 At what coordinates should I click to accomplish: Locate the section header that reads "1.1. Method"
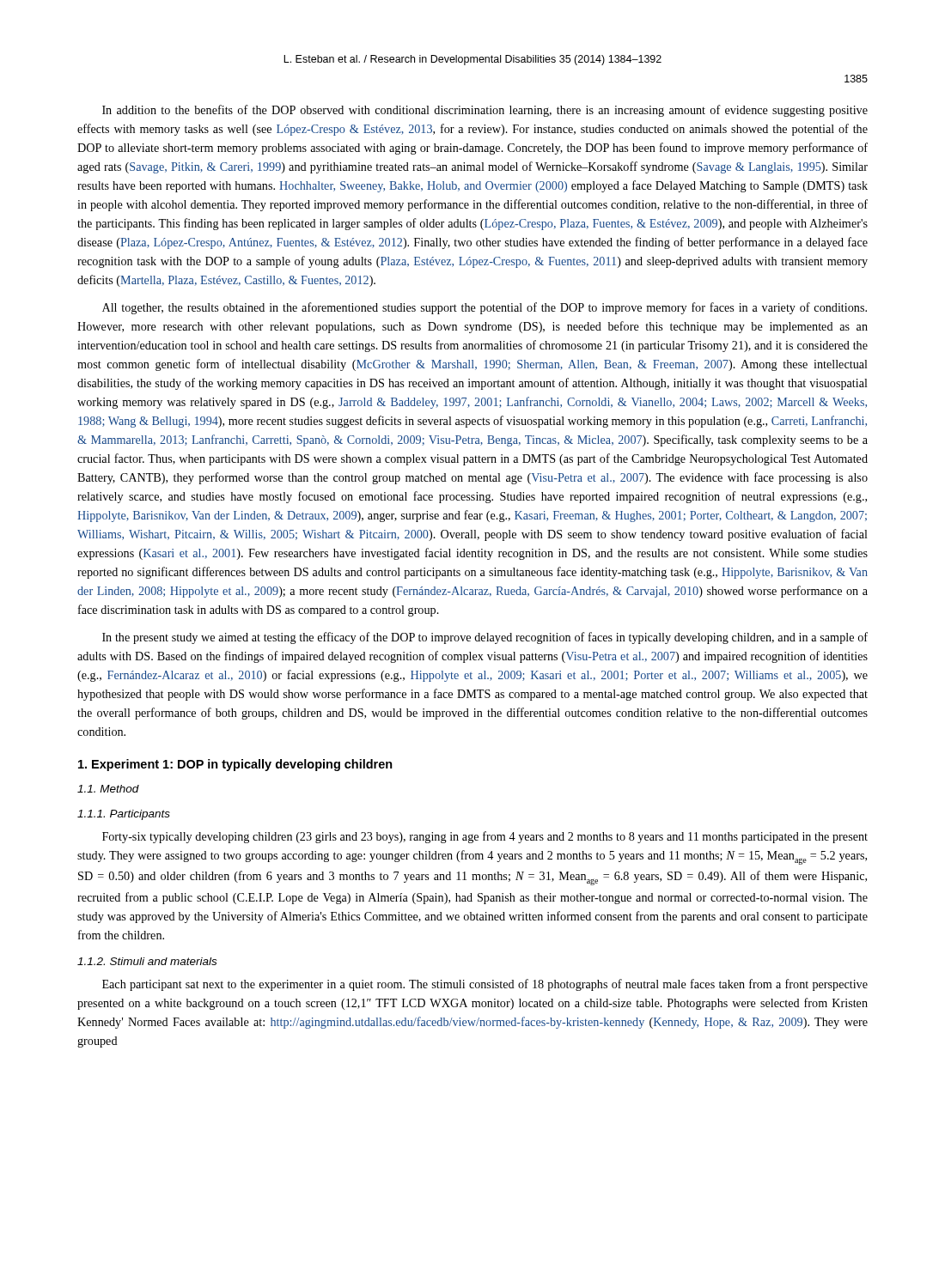tap(108, 789)
